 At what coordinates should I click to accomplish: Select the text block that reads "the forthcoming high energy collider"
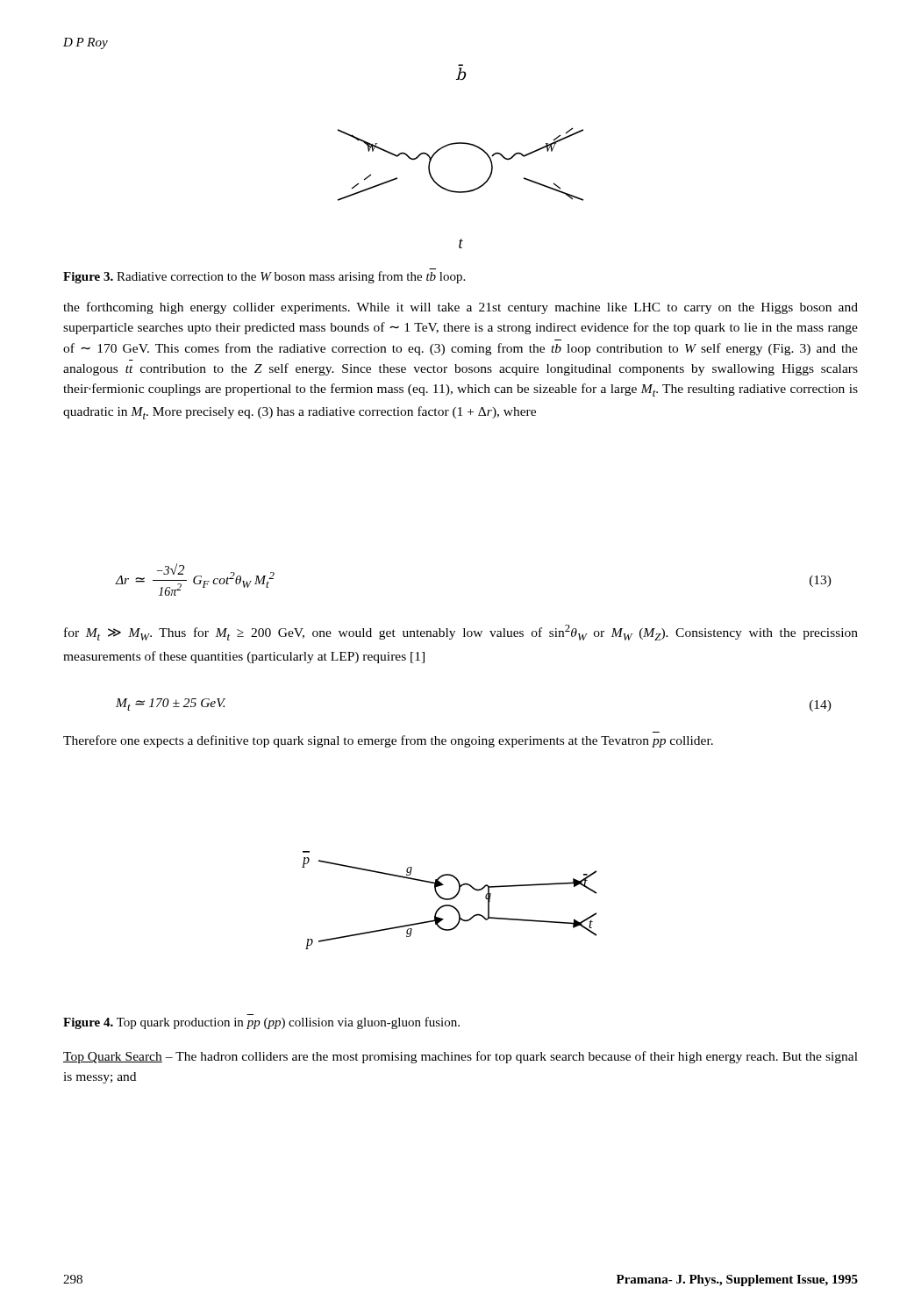click(460, 361)
